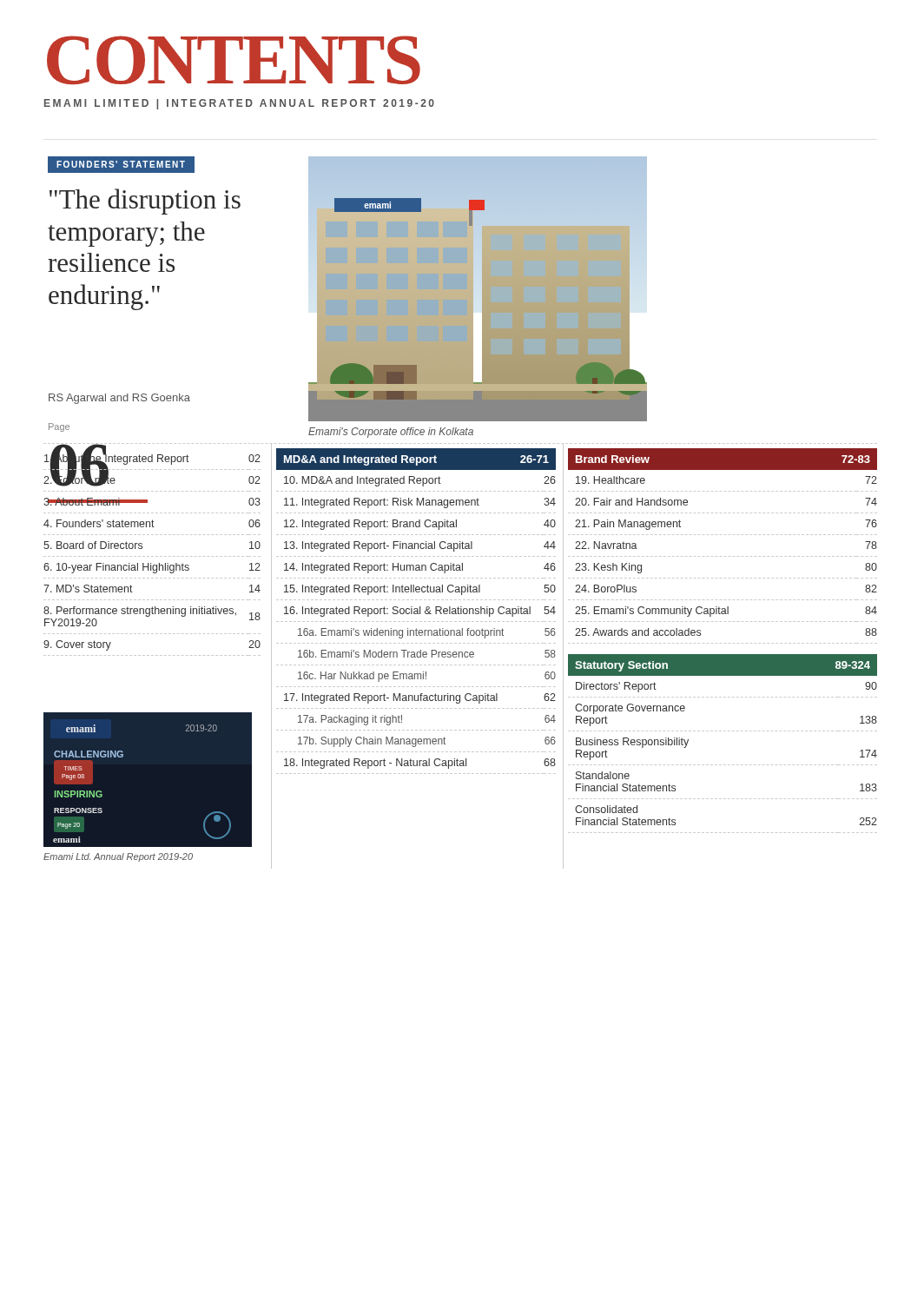Find the table that mentions "16. Integrated Report: Social &"
The height and width of the screenshot is (1303, 924).
click(416, 611)
